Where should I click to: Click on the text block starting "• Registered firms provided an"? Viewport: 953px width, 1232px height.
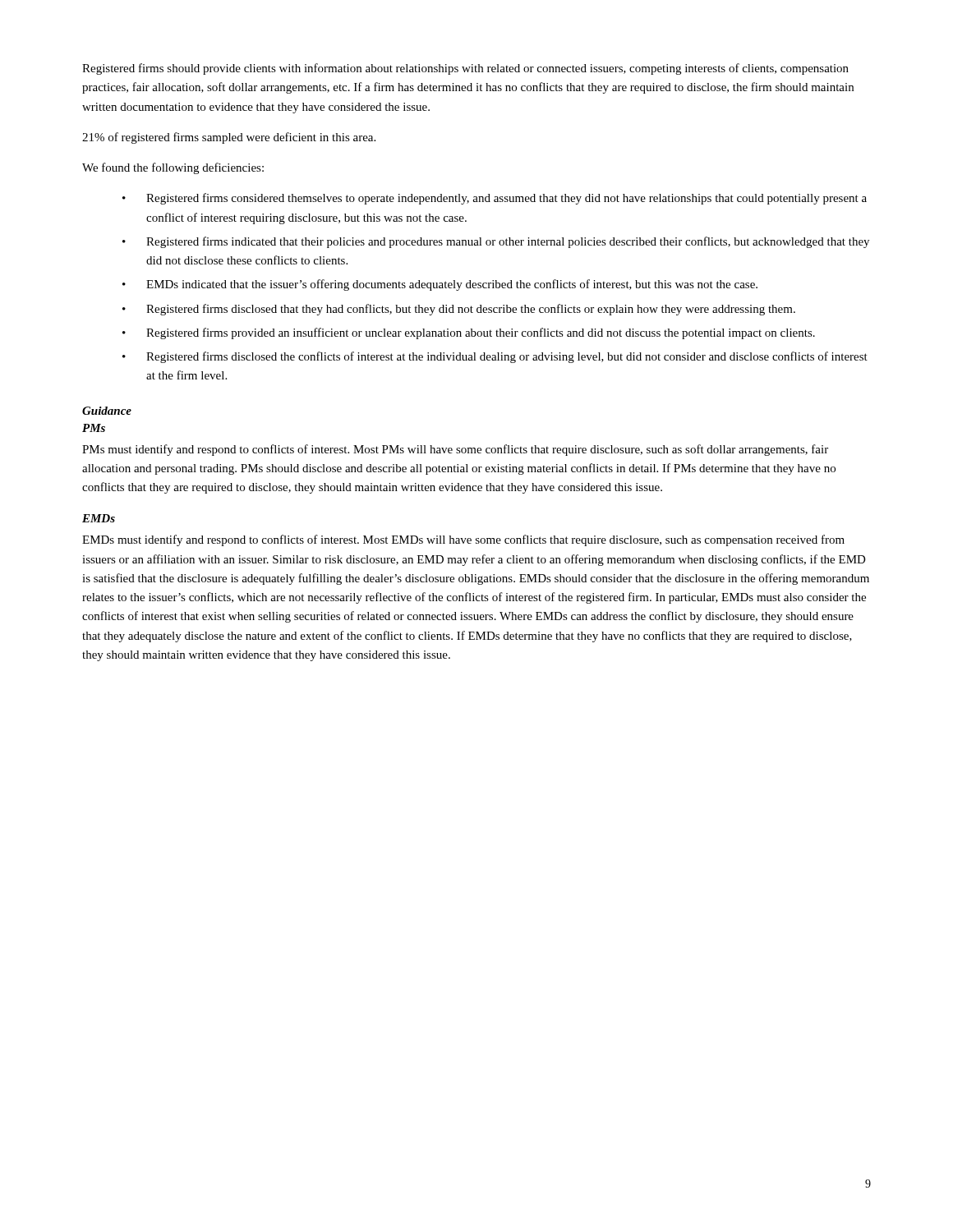(x=496, y=333)
